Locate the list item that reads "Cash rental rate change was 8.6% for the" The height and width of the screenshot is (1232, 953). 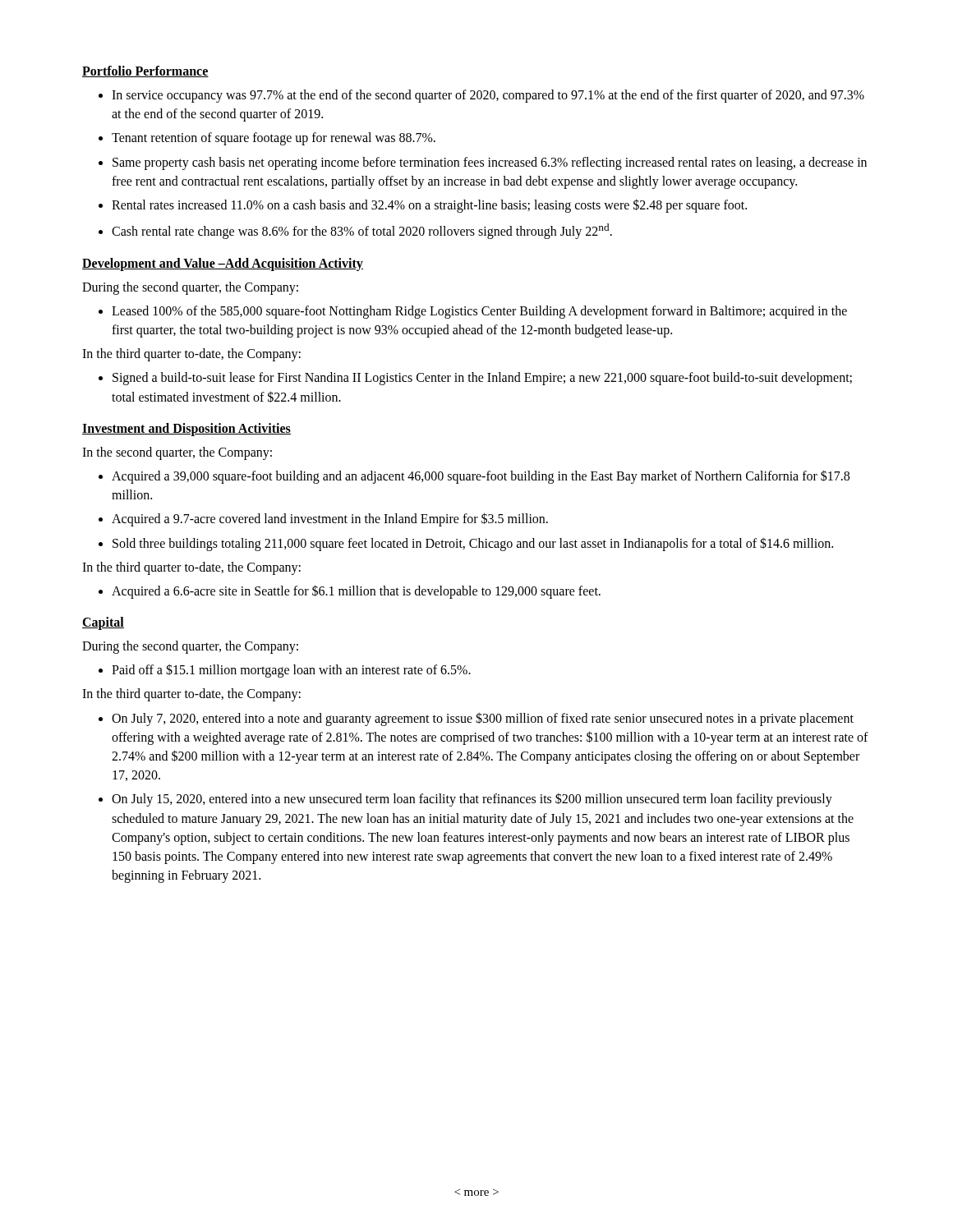point(362,230)
